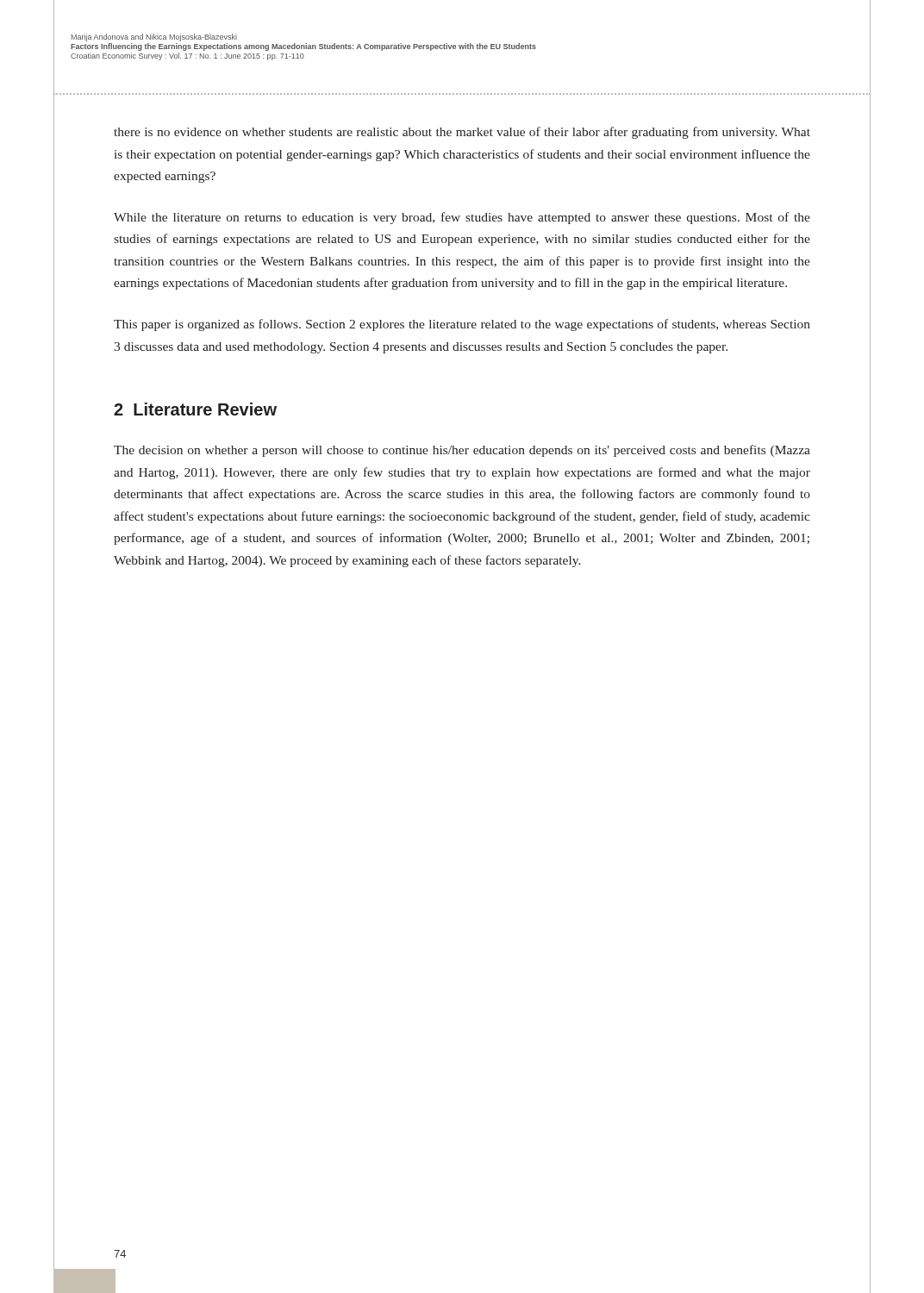Locate the block of text that opens with "This paper is organized as"

click(x=462, y=335)
